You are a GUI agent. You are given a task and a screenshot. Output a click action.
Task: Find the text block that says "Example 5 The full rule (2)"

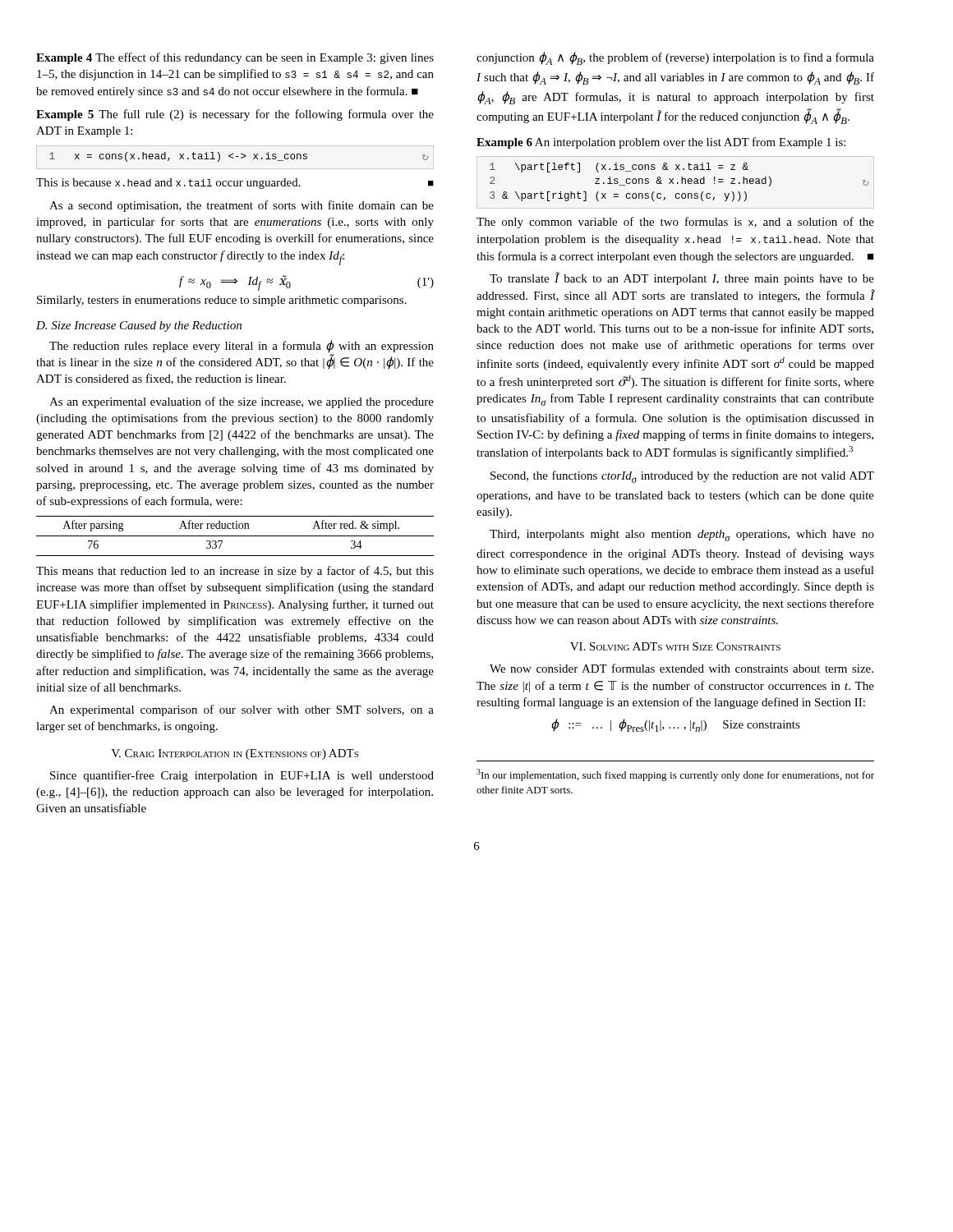tap(235, 123)
